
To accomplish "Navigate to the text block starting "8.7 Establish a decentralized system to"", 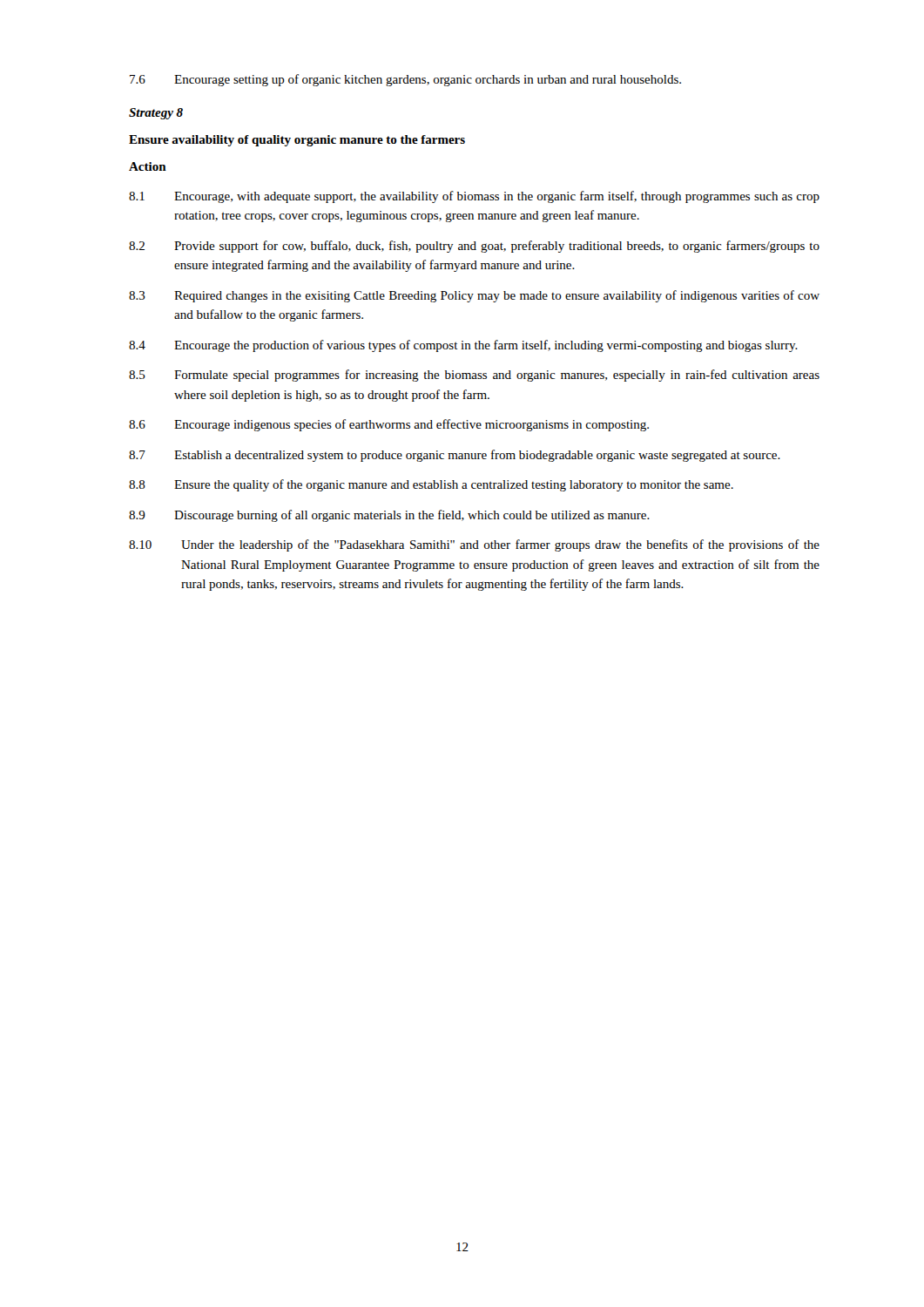I will (474, 455).
